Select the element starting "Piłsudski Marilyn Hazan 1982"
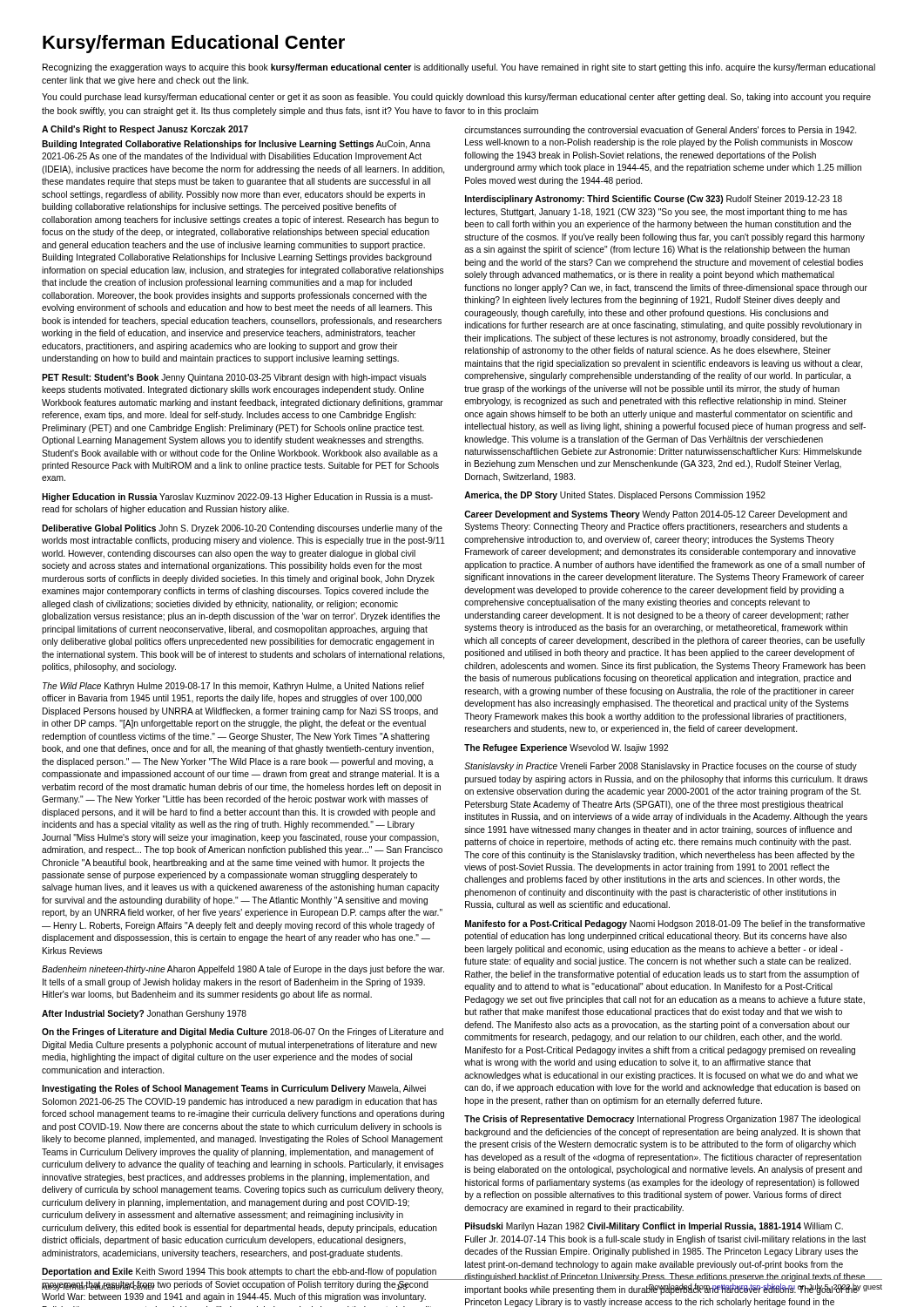 (x=665, y=1264)
